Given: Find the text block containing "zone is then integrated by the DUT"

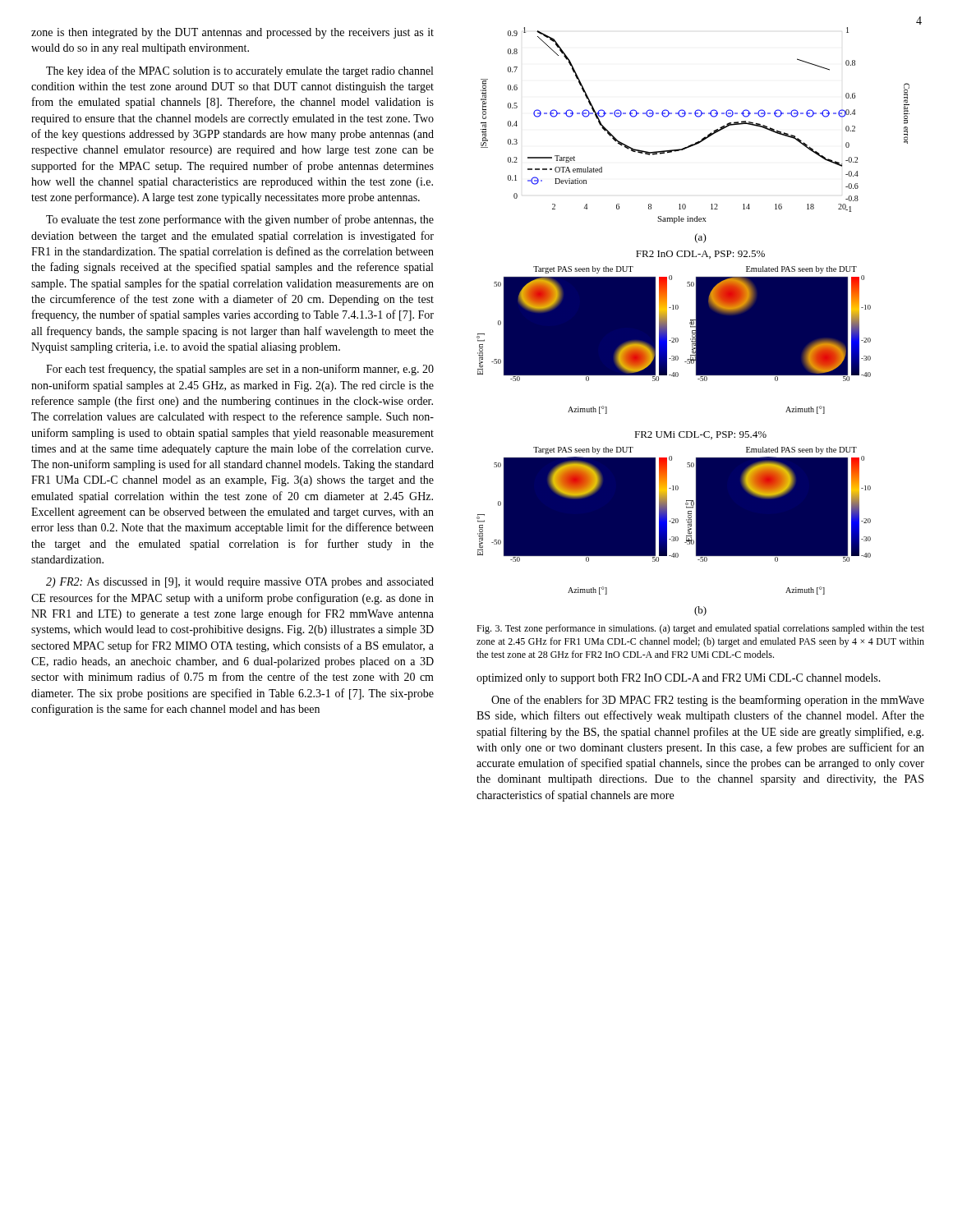Looking at the screenshot, I should coord(233,41).
